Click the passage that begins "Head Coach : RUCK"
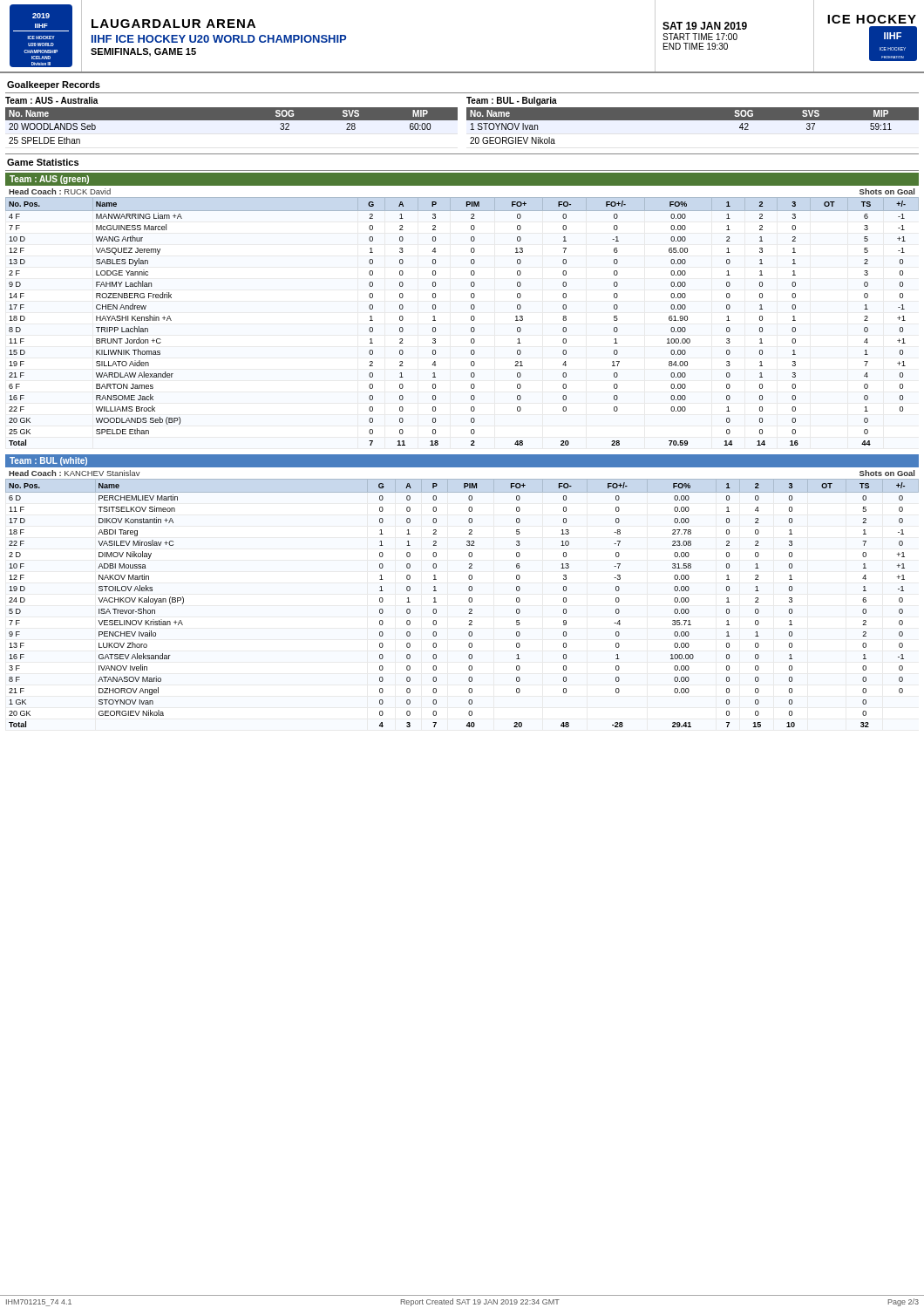The width and height of the screenshot is (924, 1308). [462, 191]
